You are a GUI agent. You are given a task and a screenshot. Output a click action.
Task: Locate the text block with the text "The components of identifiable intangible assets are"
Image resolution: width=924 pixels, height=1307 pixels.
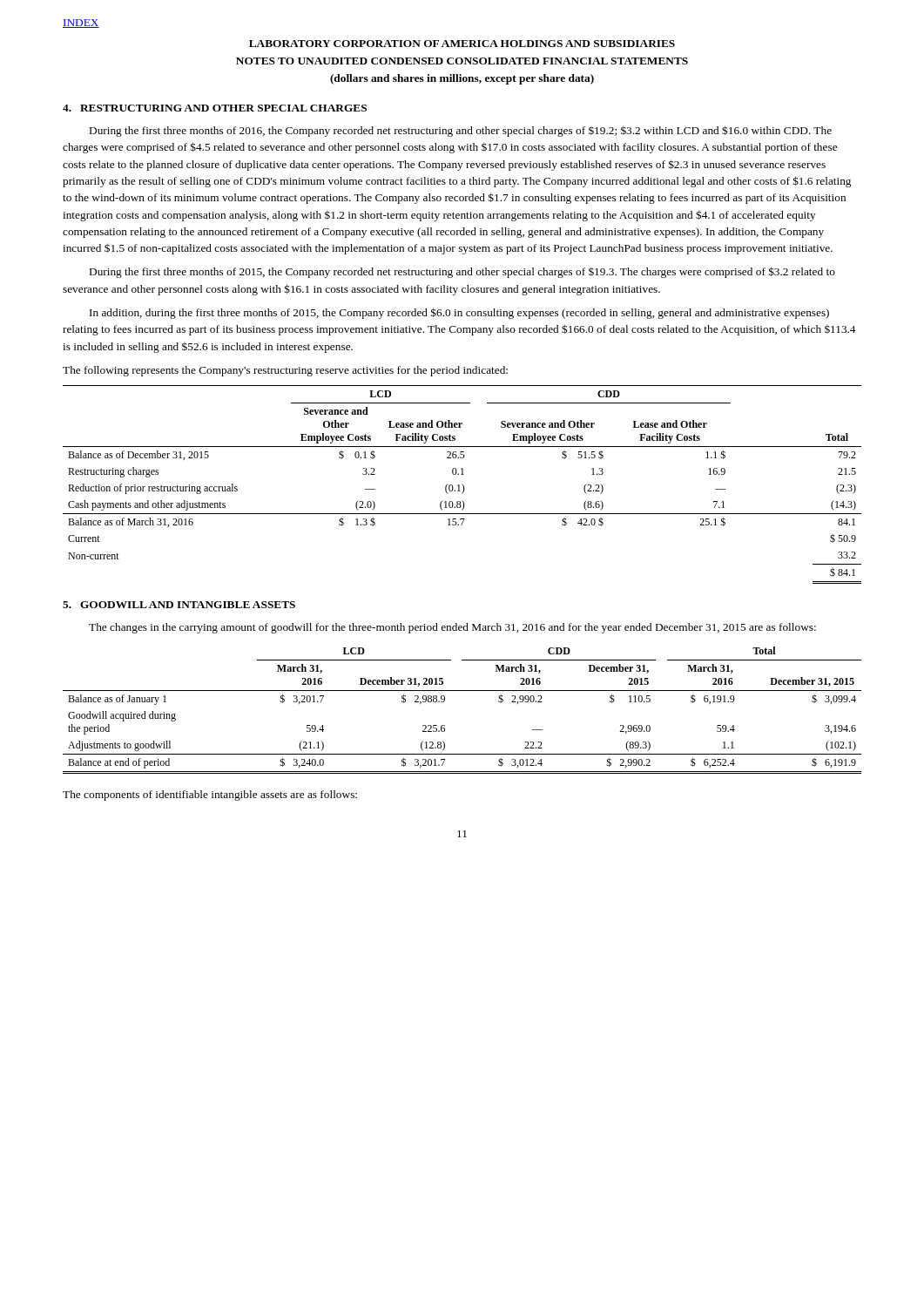pyautogui.click(x=210, y=796)
